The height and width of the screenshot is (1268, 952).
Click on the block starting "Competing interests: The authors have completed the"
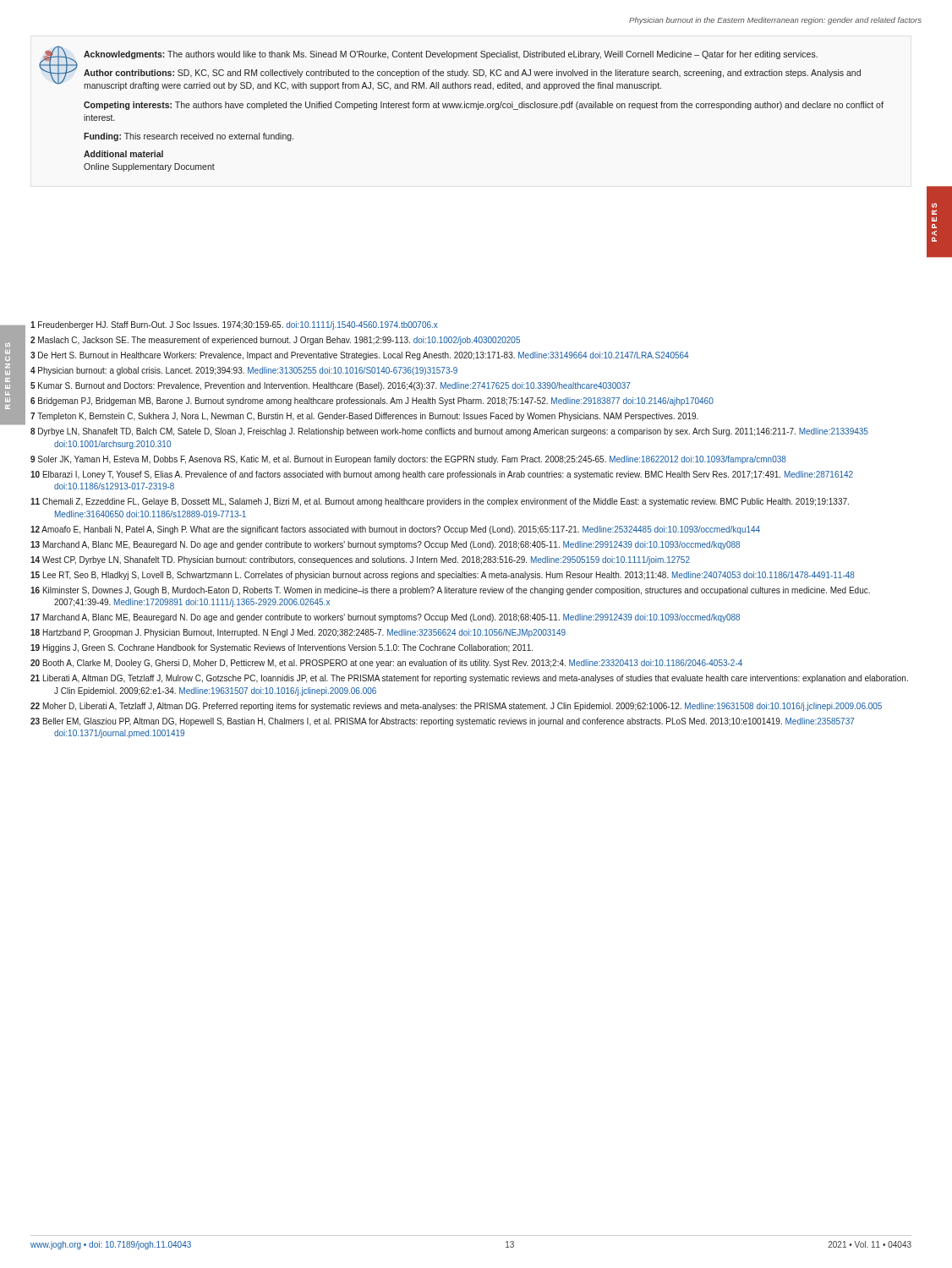pos(484,111)
